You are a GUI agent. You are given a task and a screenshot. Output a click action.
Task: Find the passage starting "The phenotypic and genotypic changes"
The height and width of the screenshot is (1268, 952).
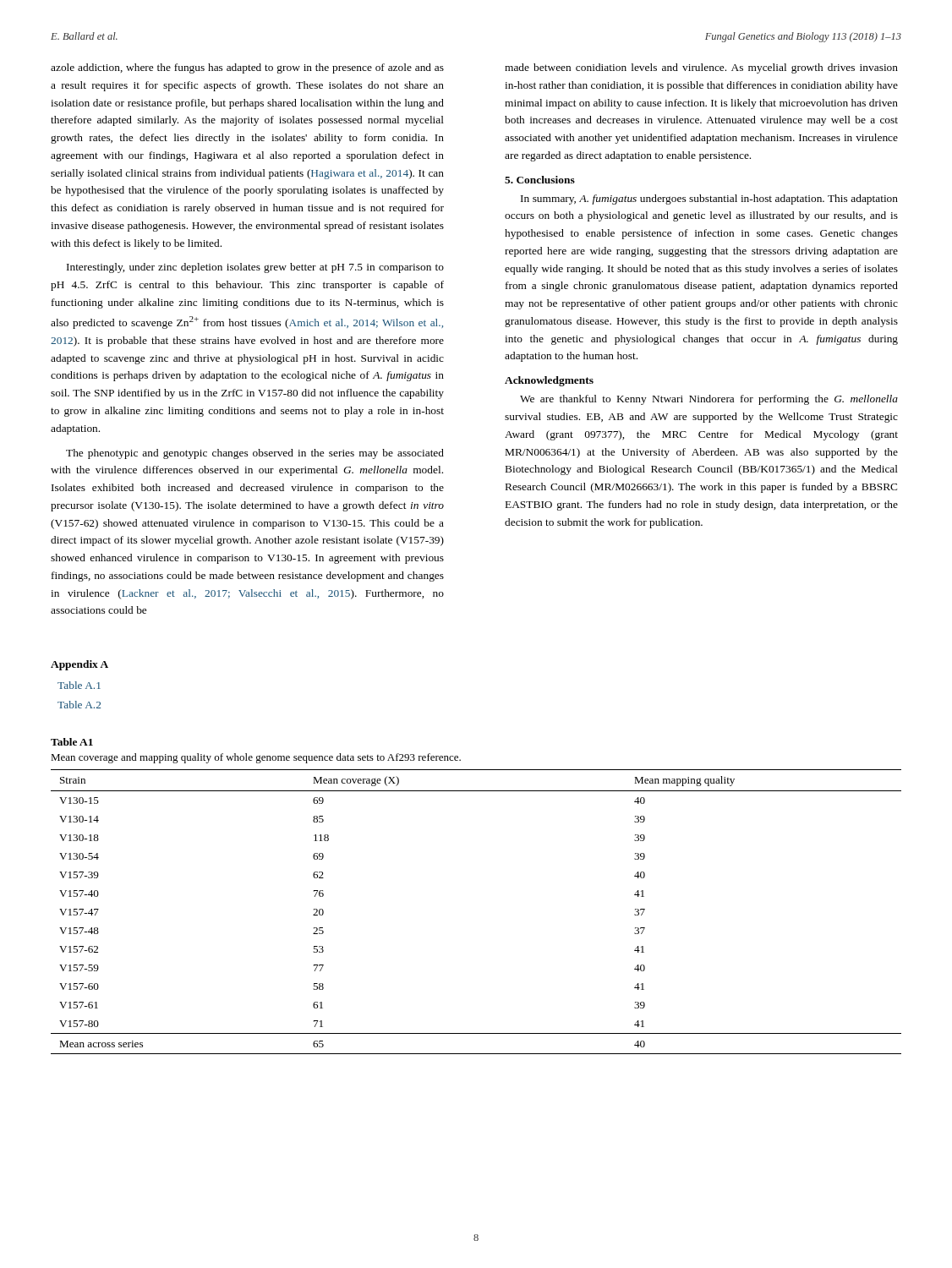point(247,532)
